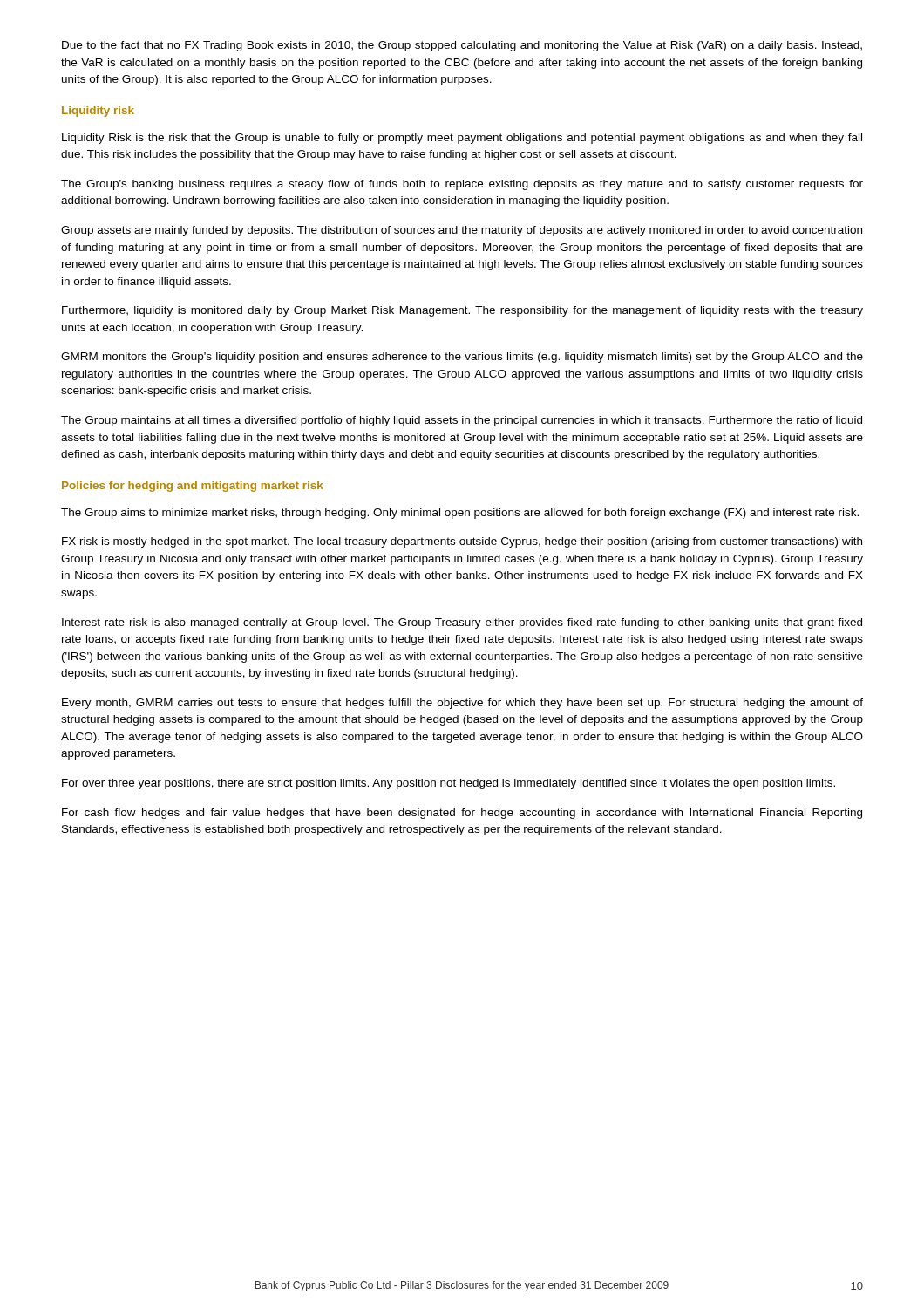The width and height of the screenshot is (924, 1308).
Task: Find the text block that reads "GMRM monitors the Group's"
Action: pos(462,373)
